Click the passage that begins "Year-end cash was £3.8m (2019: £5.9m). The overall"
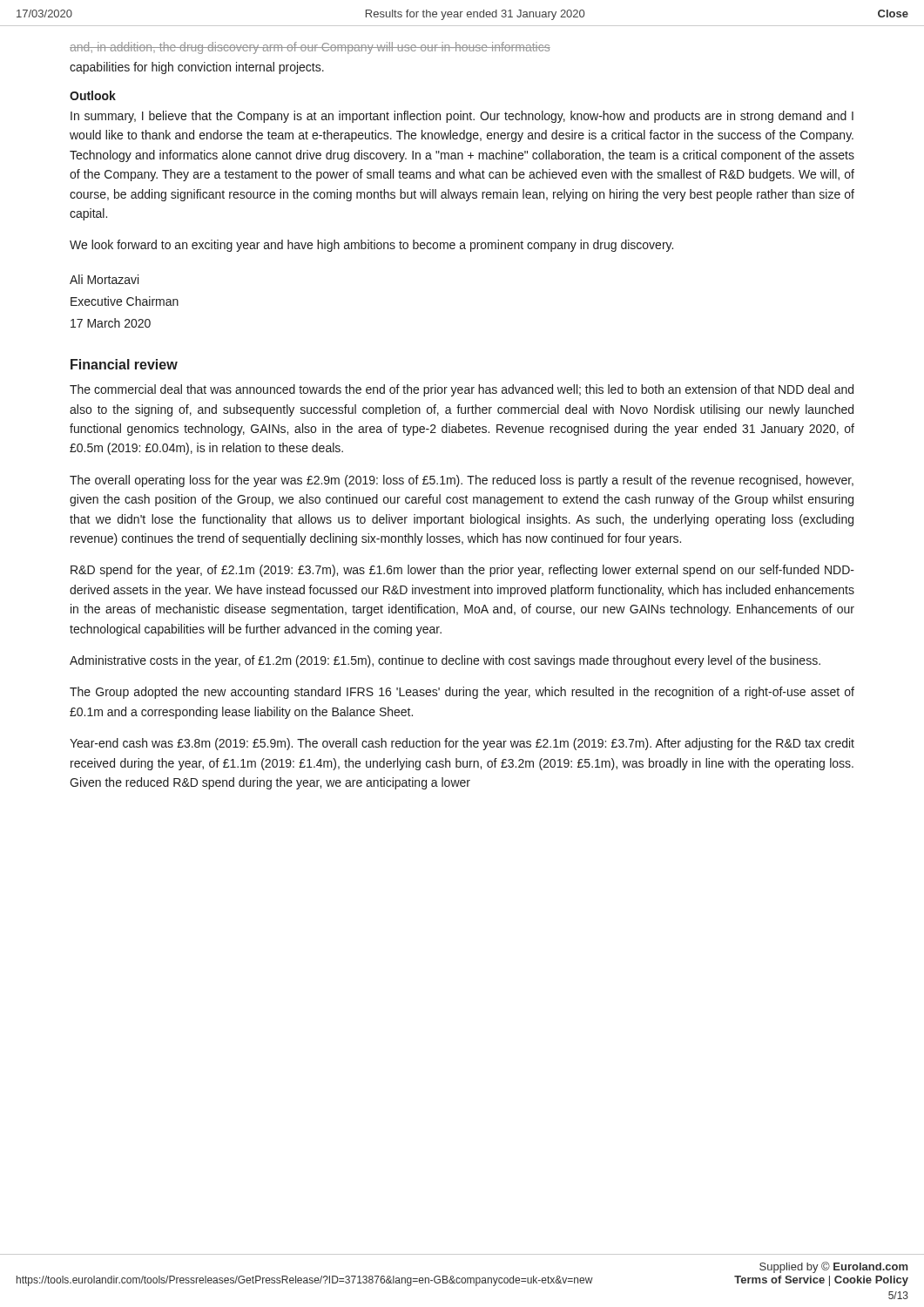Viewport: 924px width, 1307px height. tap(462, 763)
